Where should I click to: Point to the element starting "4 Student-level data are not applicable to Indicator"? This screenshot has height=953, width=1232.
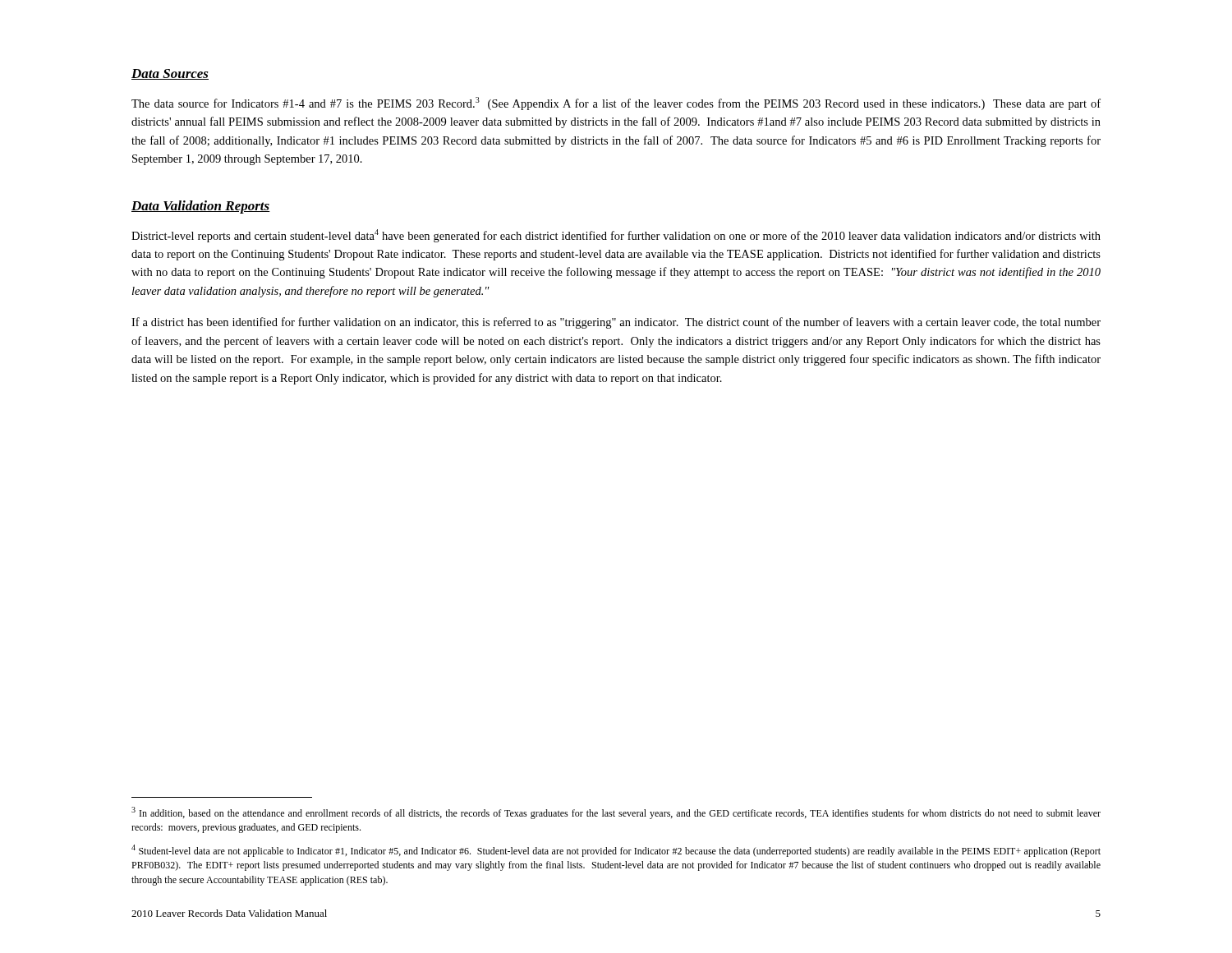click(616, 864)
